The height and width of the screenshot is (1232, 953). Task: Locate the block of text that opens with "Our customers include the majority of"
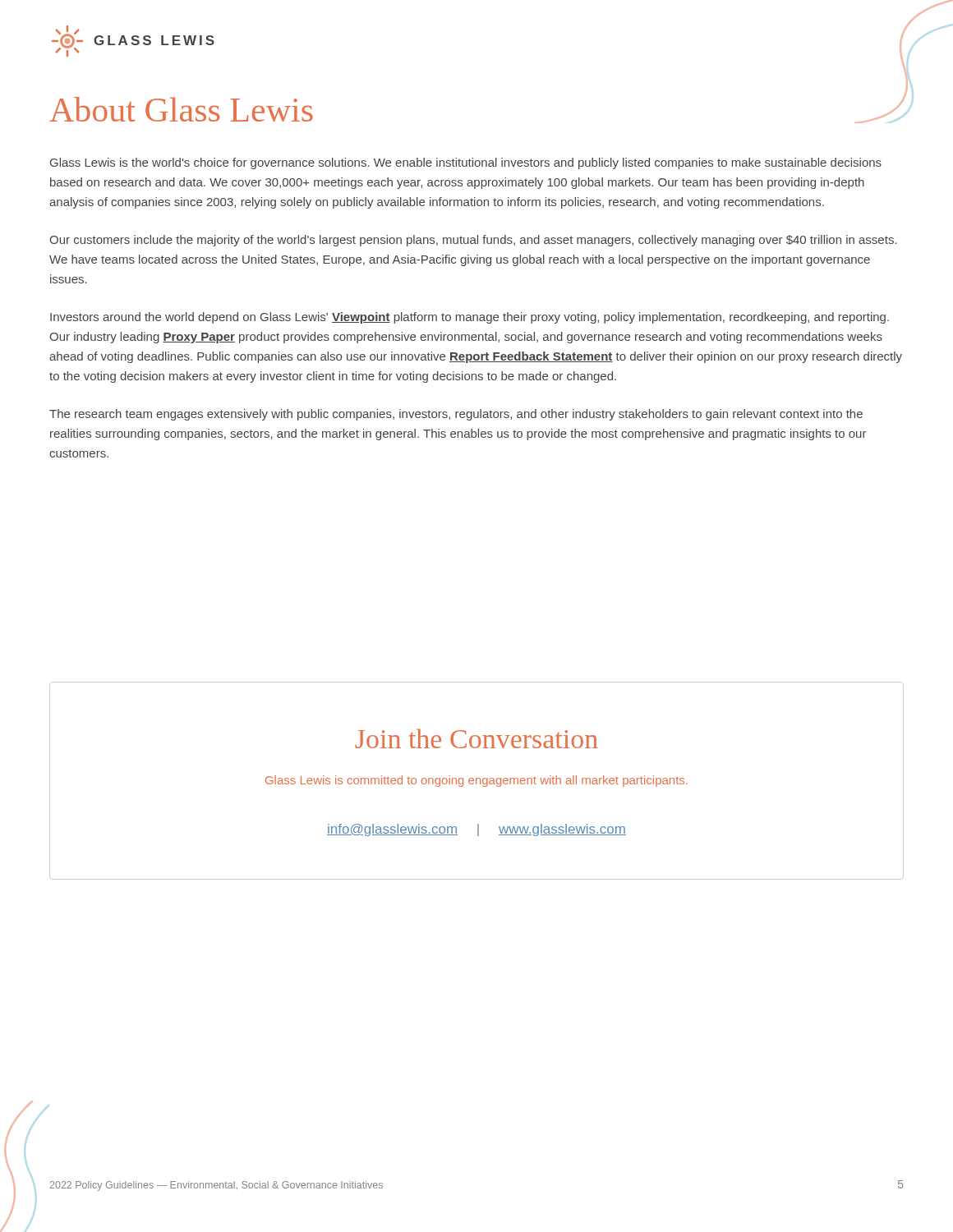tap(476, 260)
